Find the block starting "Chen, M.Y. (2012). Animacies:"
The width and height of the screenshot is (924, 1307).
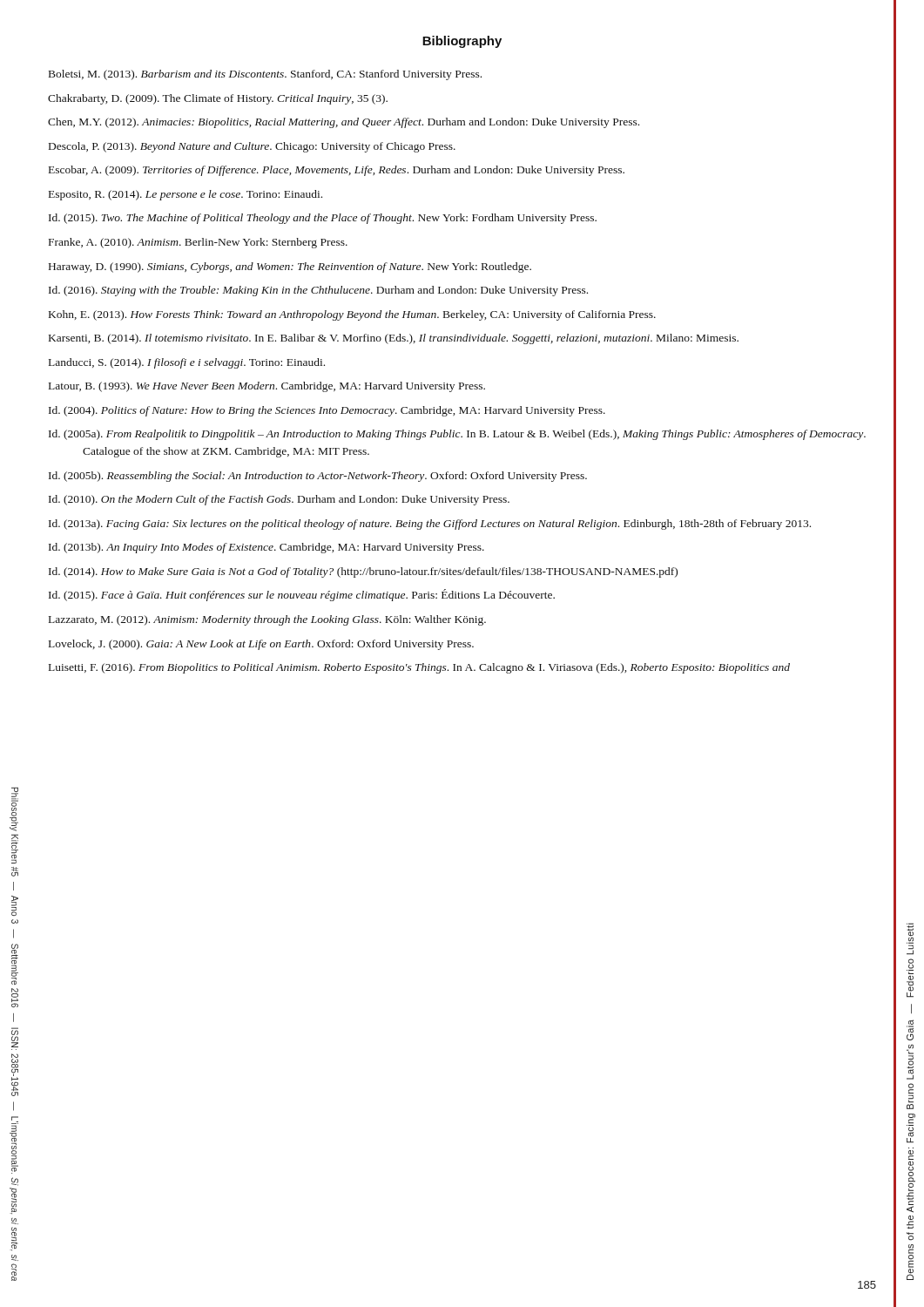[344, 122]
